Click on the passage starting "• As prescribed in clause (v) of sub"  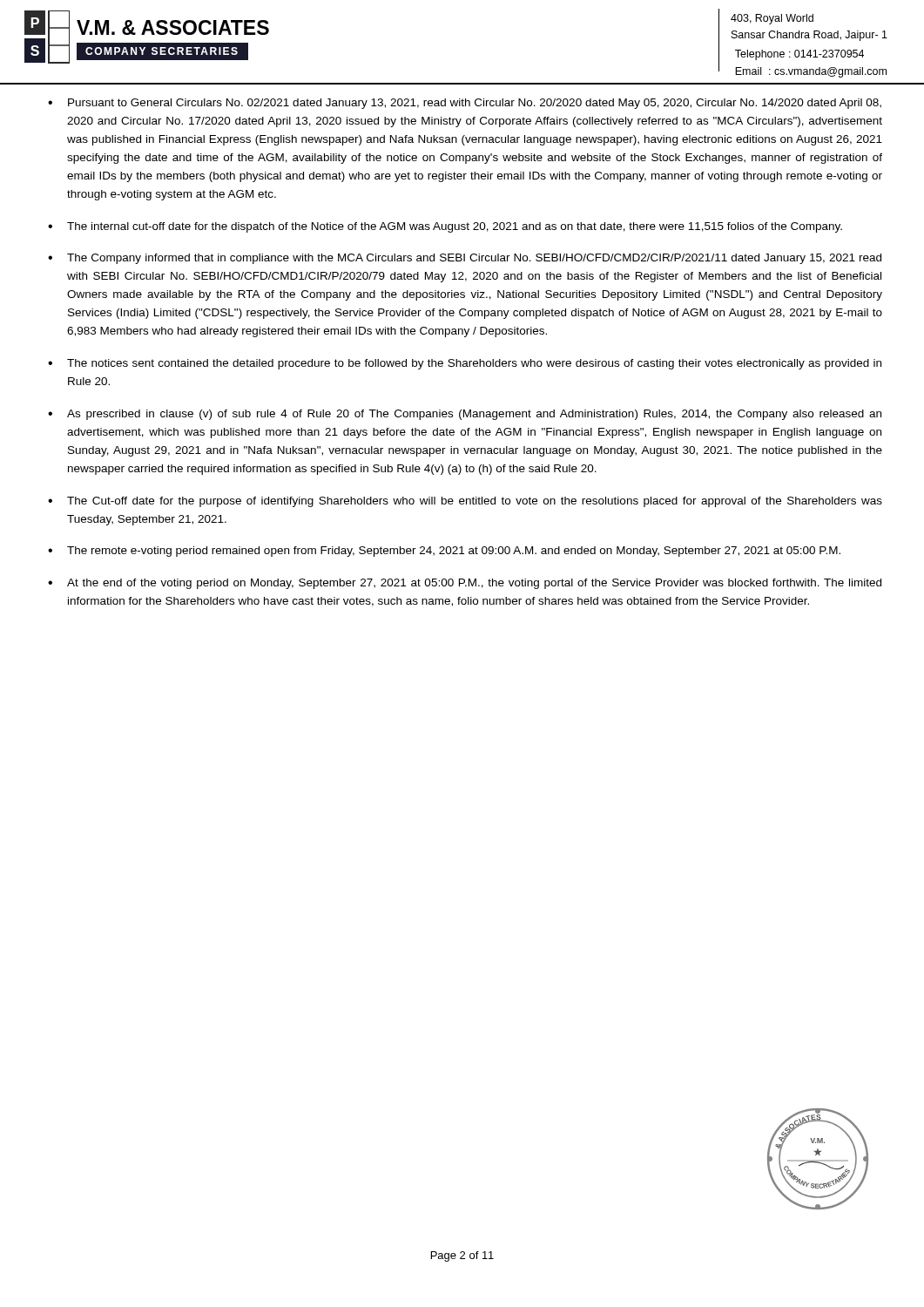tap(465, 442)
